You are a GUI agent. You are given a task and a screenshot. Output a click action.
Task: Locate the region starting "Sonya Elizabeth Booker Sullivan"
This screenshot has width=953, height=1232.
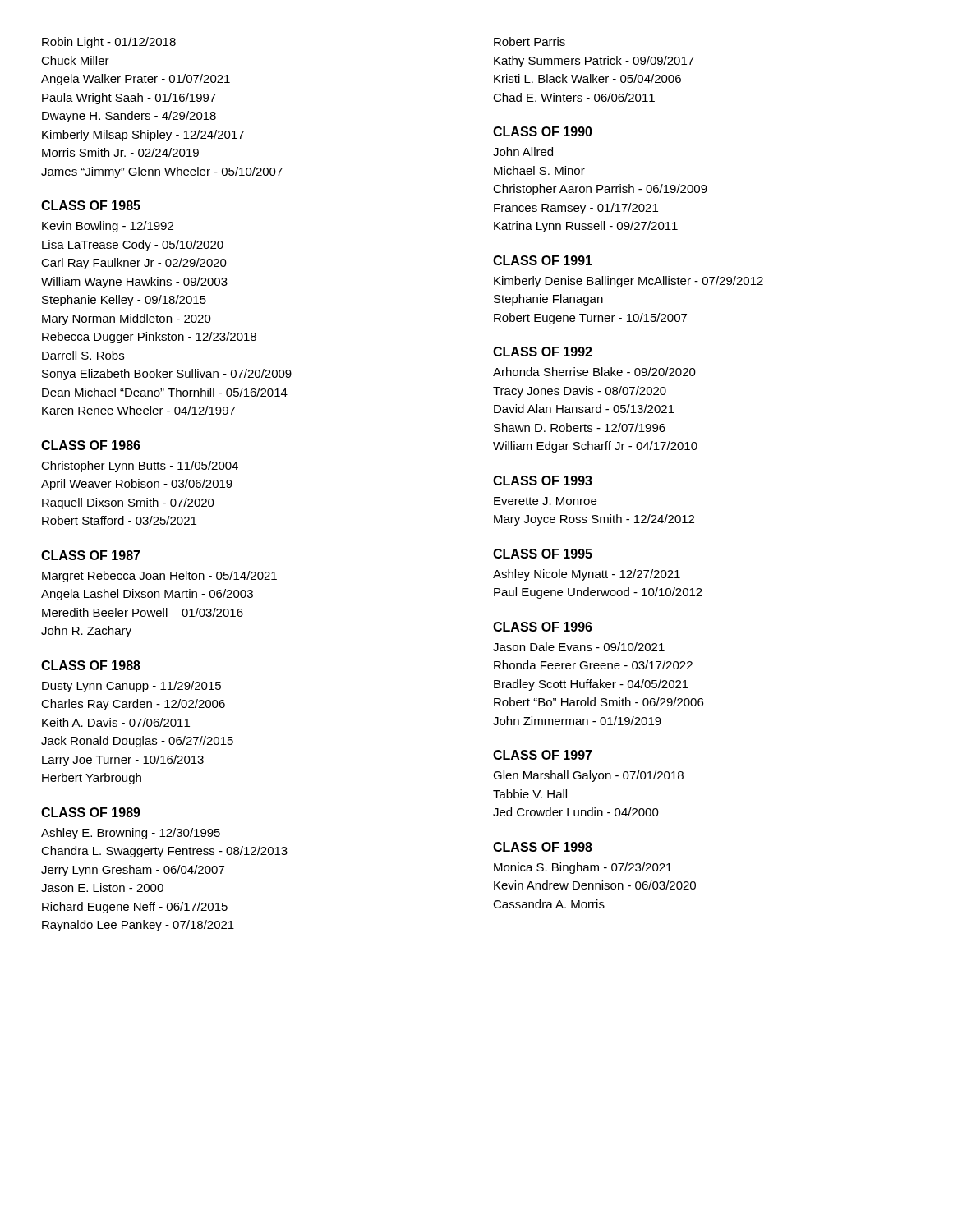(x=166, y=373)
